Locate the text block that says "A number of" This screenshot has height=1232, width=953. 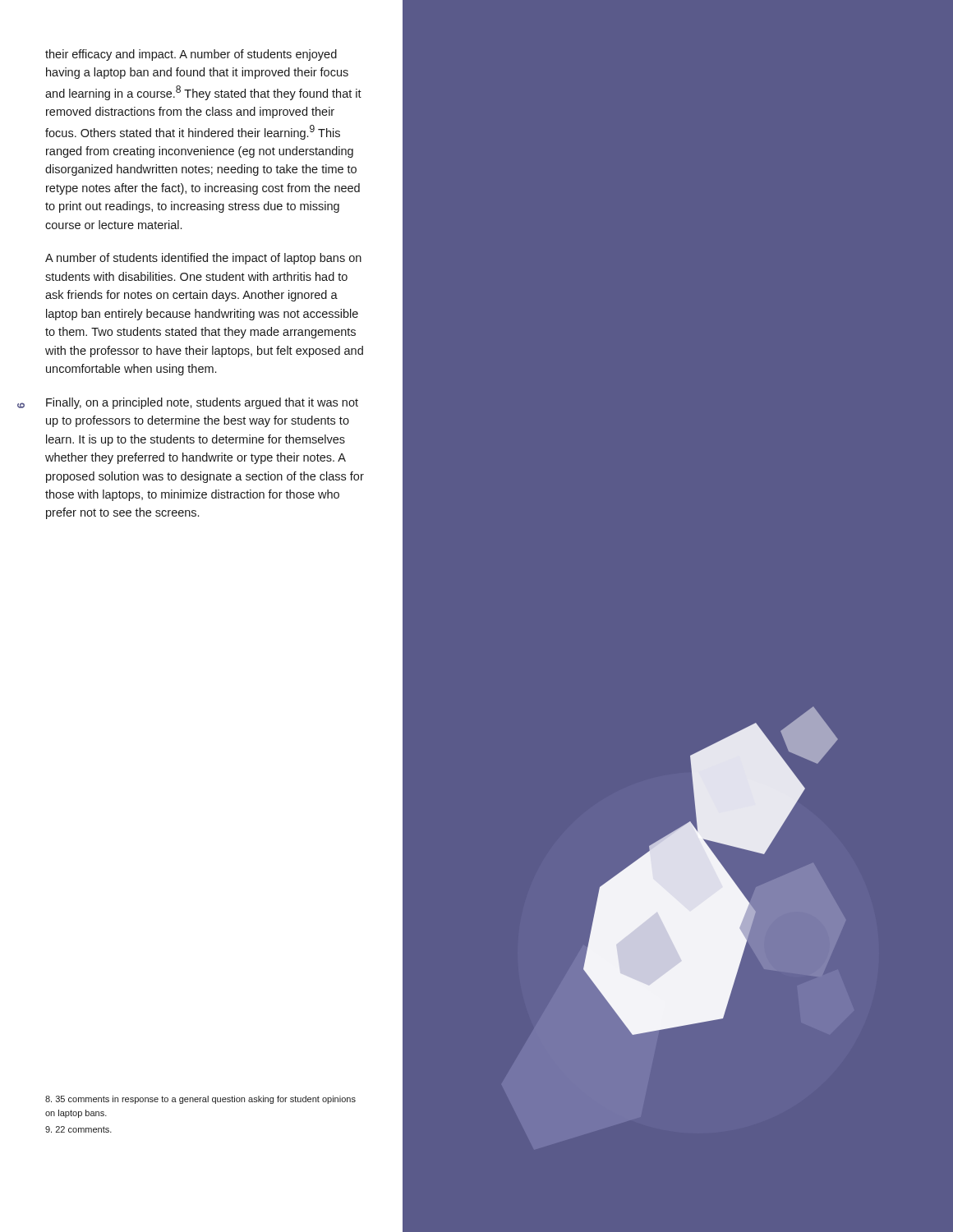pos(205,314)
